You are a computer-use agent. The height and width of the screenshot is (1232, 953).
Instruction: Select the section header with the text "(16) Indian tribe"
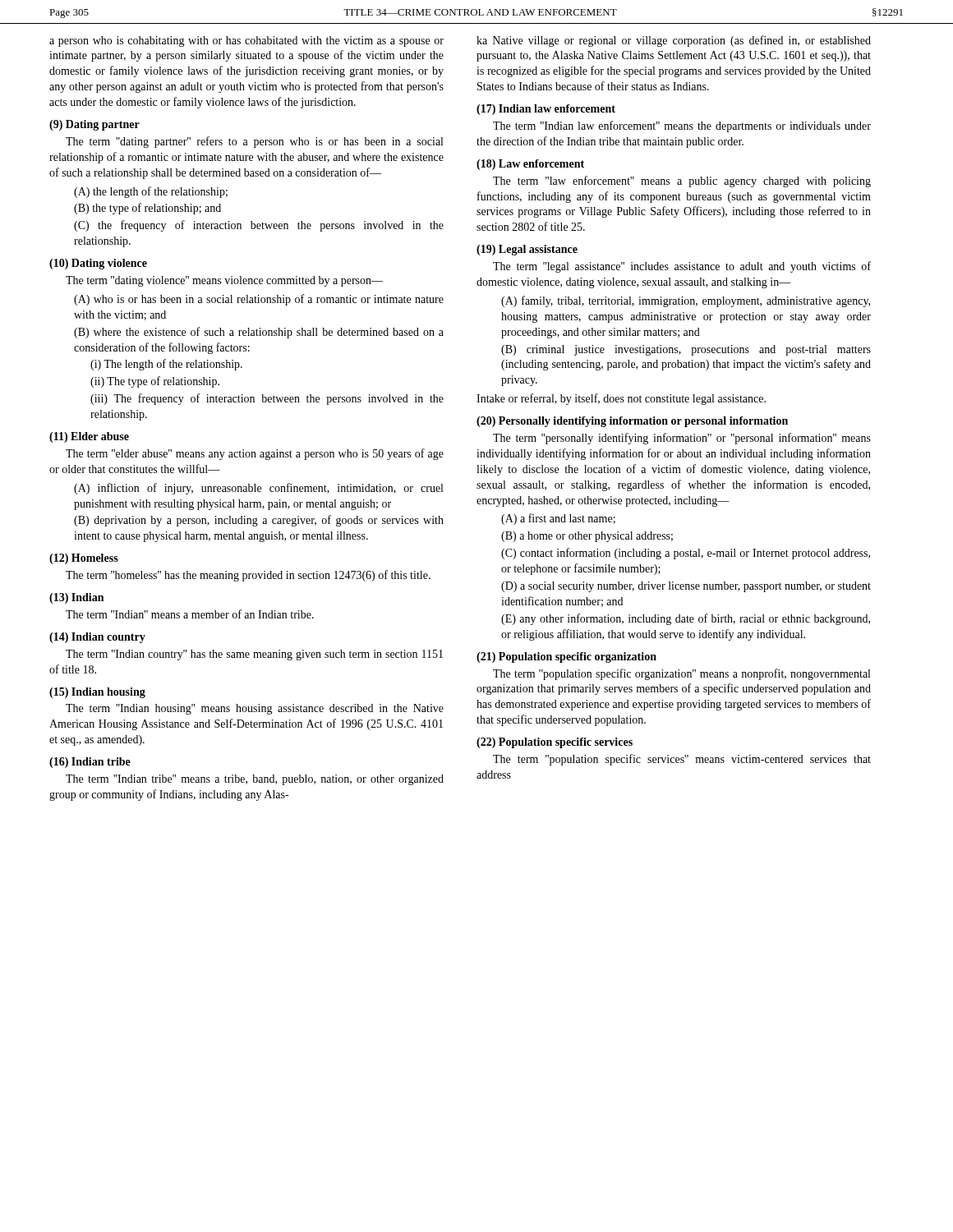[x=90, y=762]
